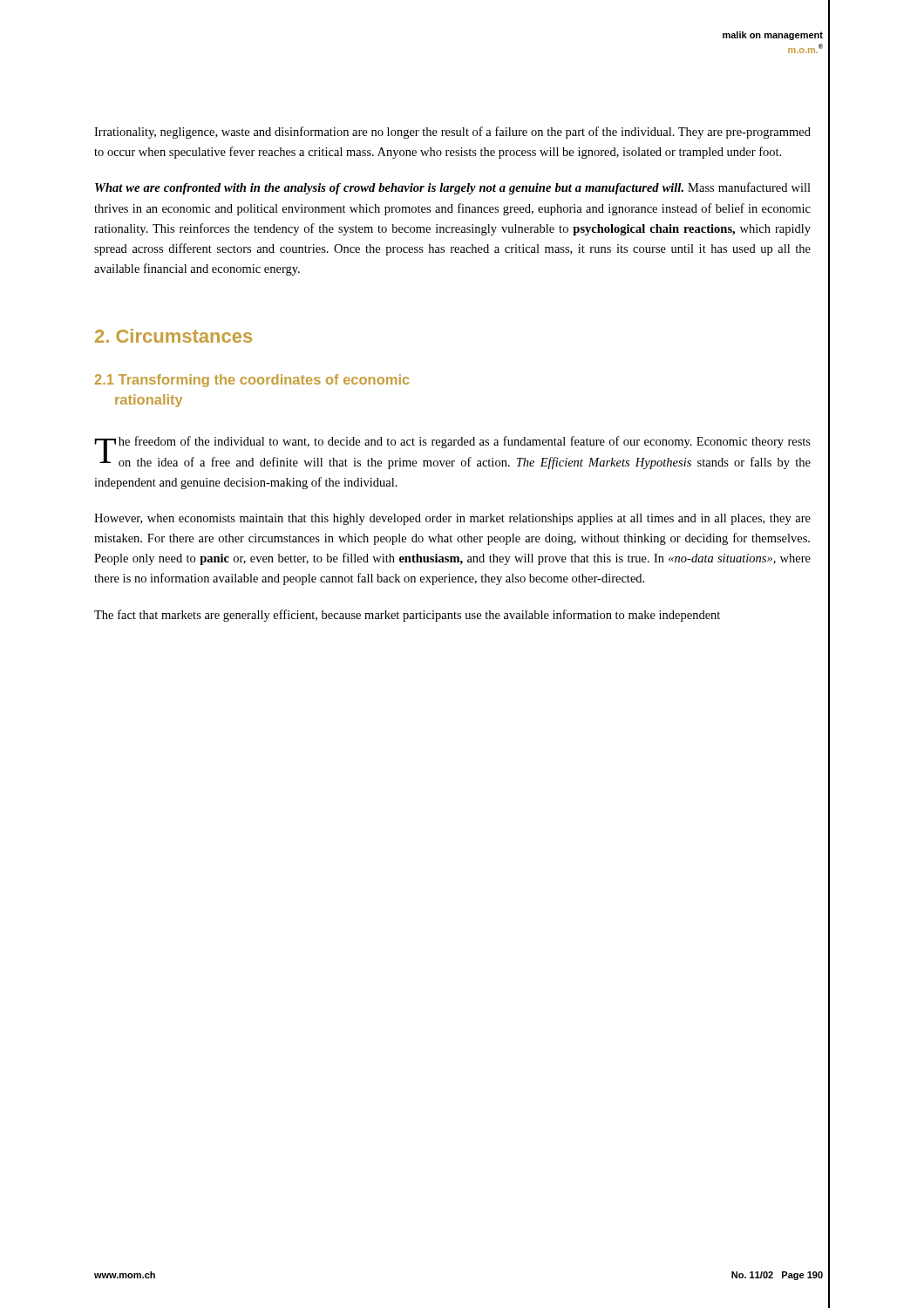Select the region starting "2. Circumstances"
This screenshot has height=1308, width=924.
(x=174, y=336)
